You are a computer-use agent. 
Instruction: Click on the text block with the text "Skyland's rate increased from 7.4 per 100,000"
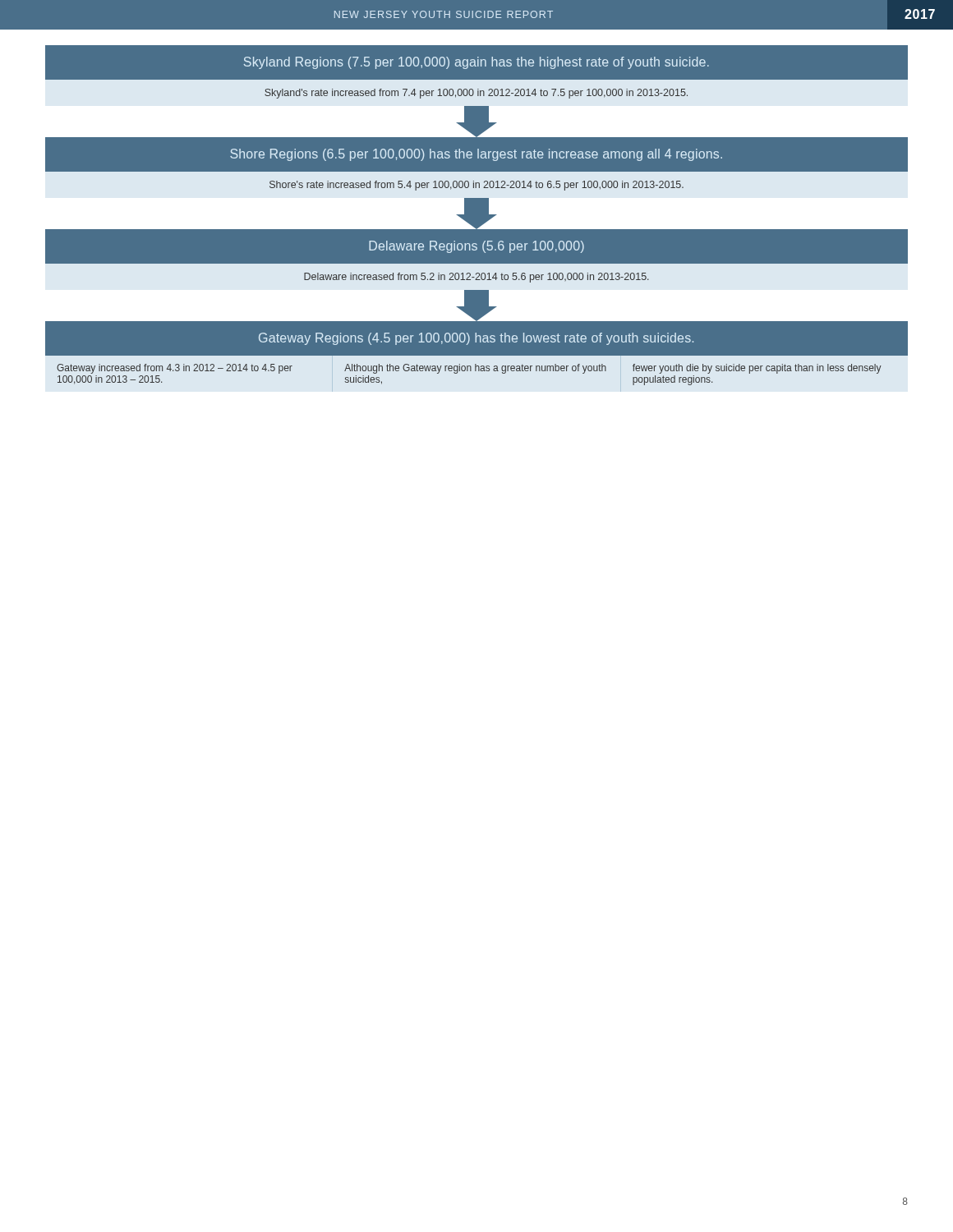[476, 93]
